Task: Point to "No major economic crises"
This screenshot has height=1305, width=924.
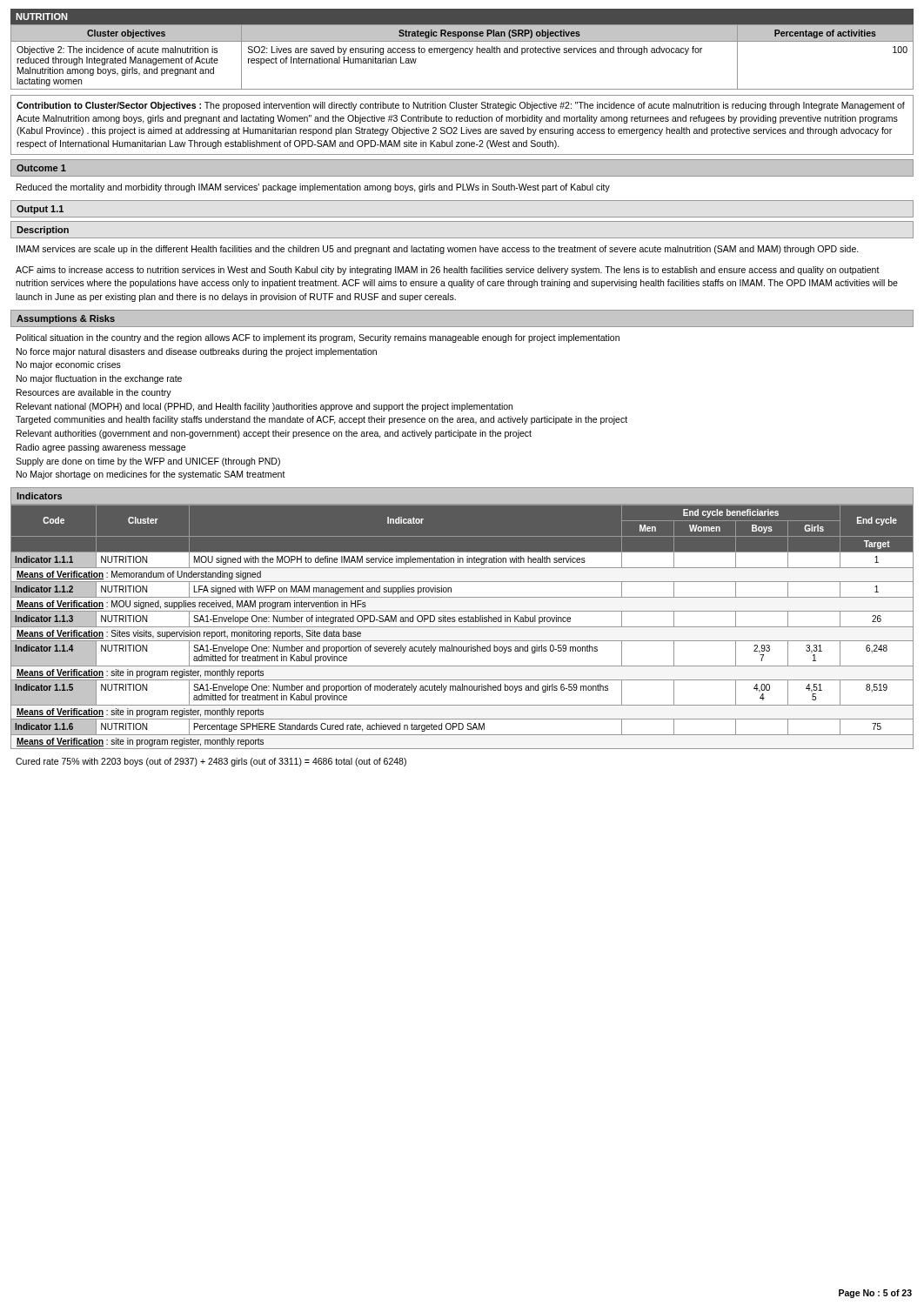Action: point(68,365)
